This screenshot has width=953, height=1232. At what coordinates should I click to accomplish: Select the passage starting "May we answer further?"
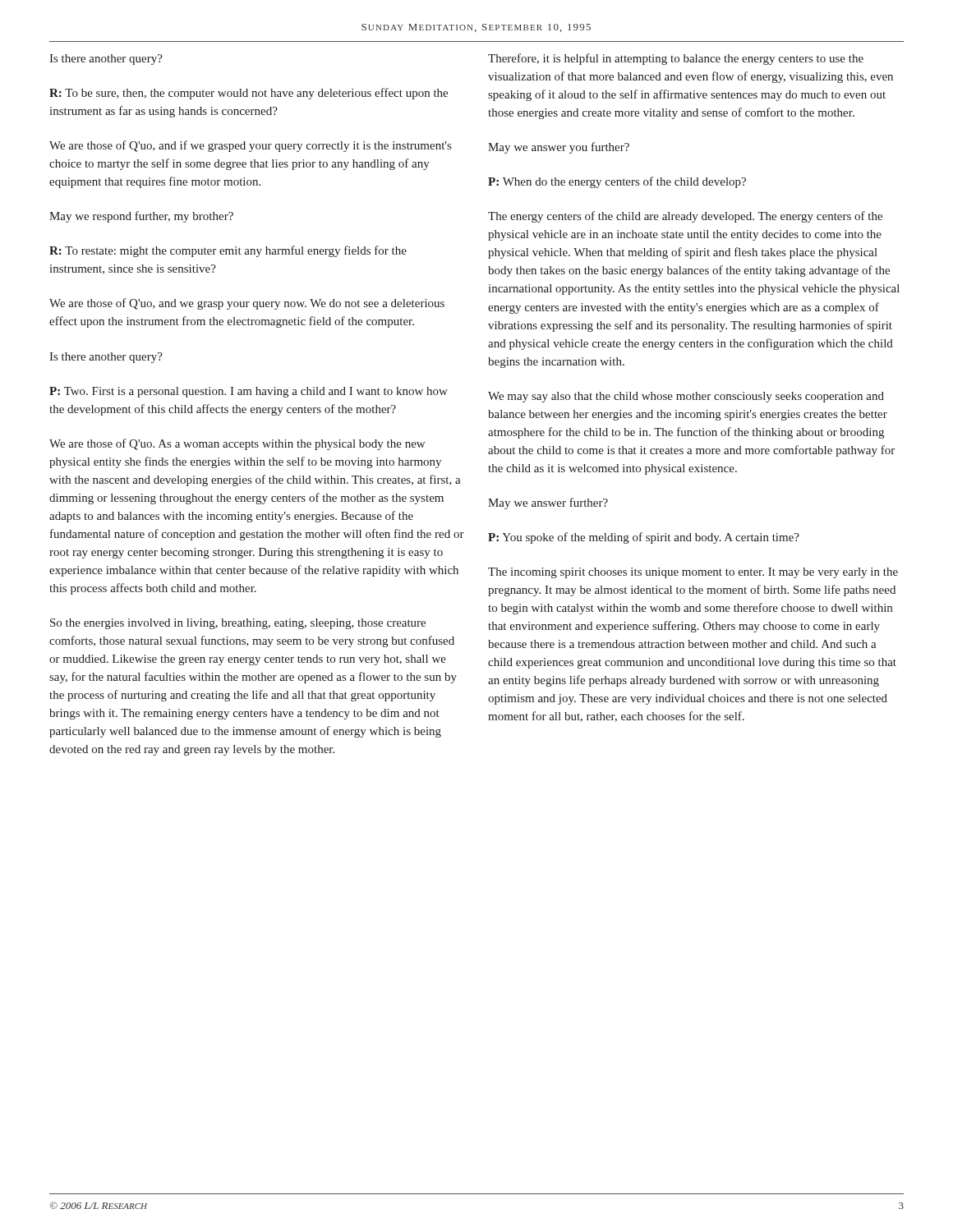(548, 503)
